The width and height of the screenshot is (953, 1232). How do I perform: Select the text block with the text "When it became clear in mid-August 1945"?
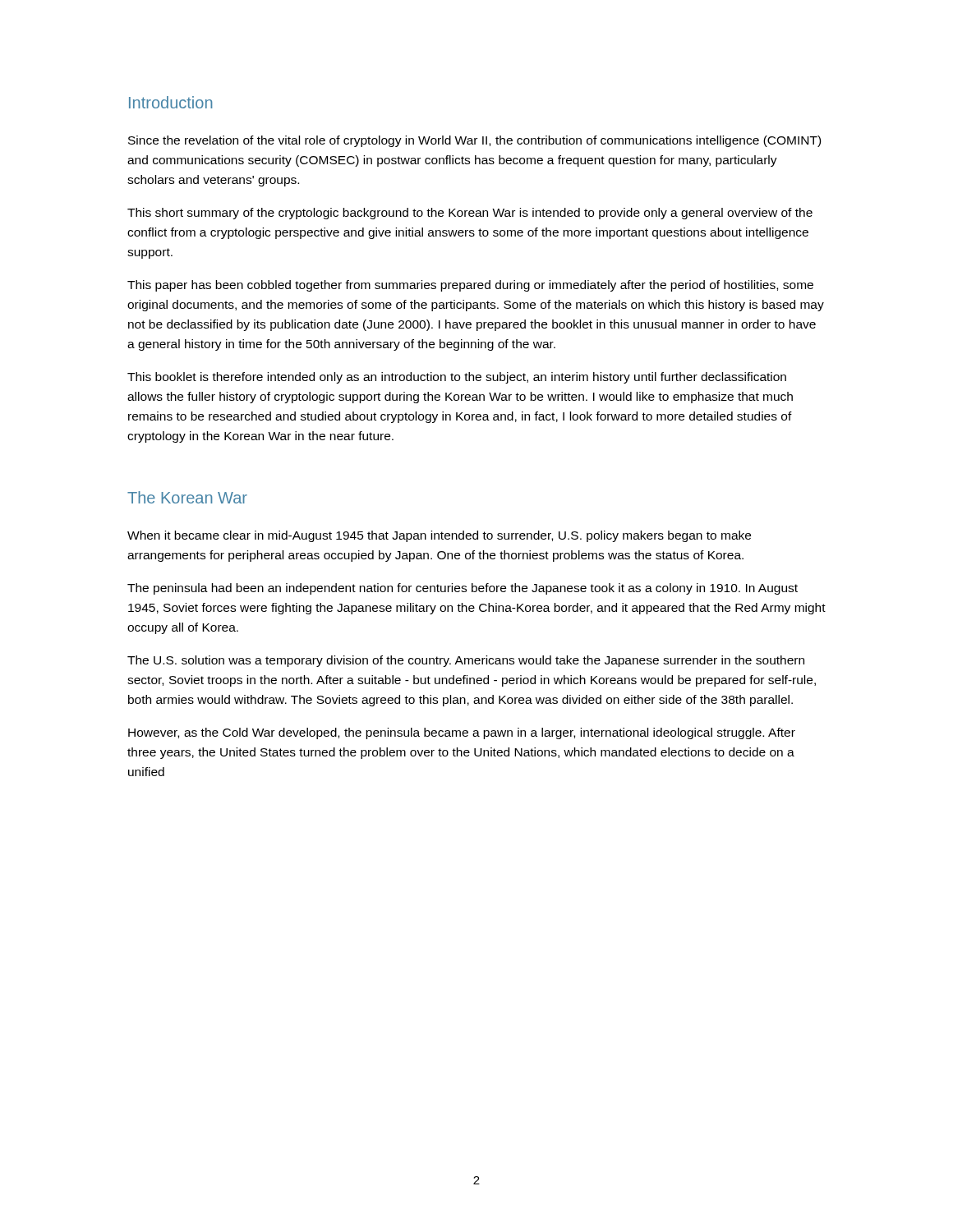(x=439, y=545)
